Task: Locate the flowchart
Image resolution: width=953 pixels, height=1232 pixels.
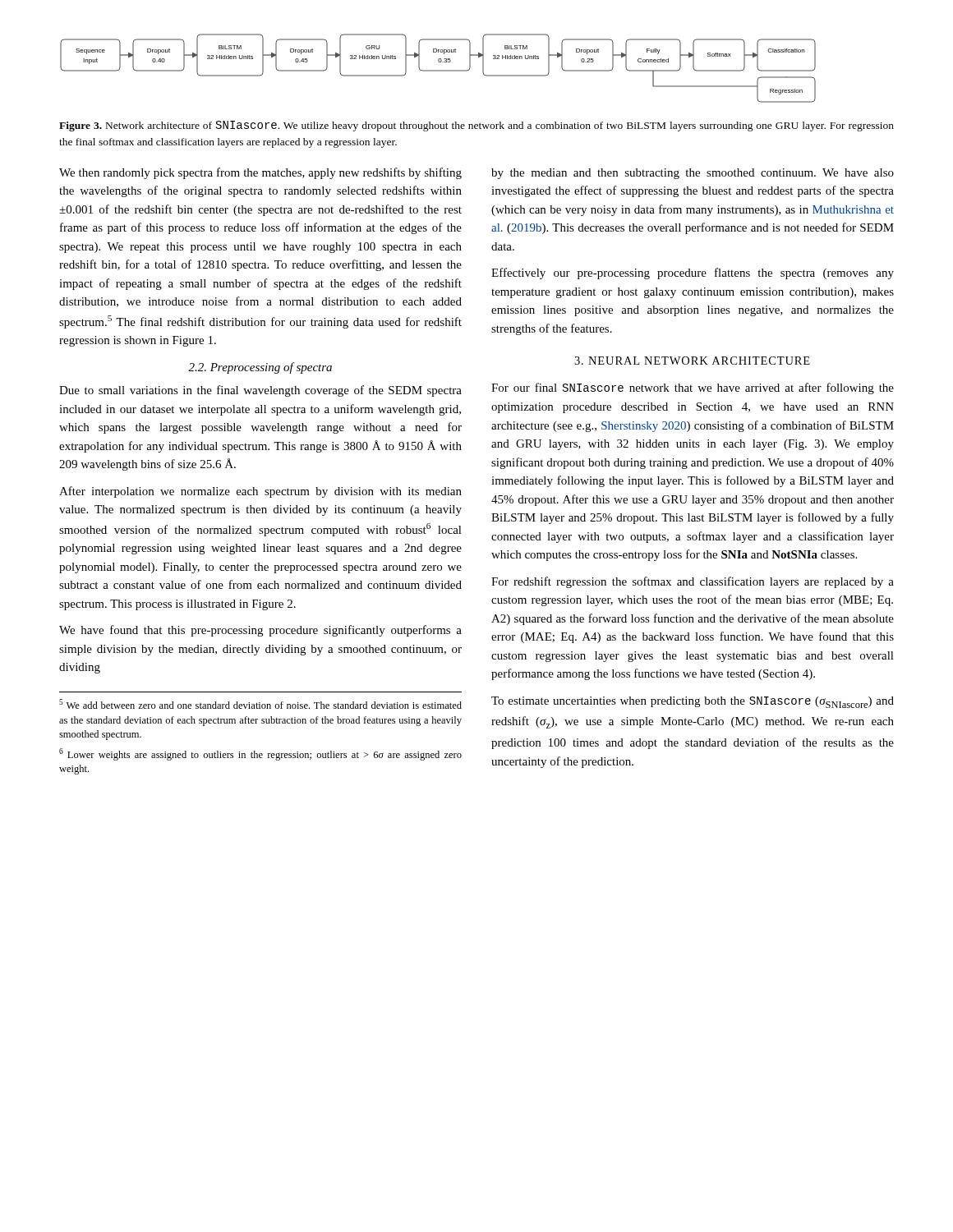Action: pos(476,64)
